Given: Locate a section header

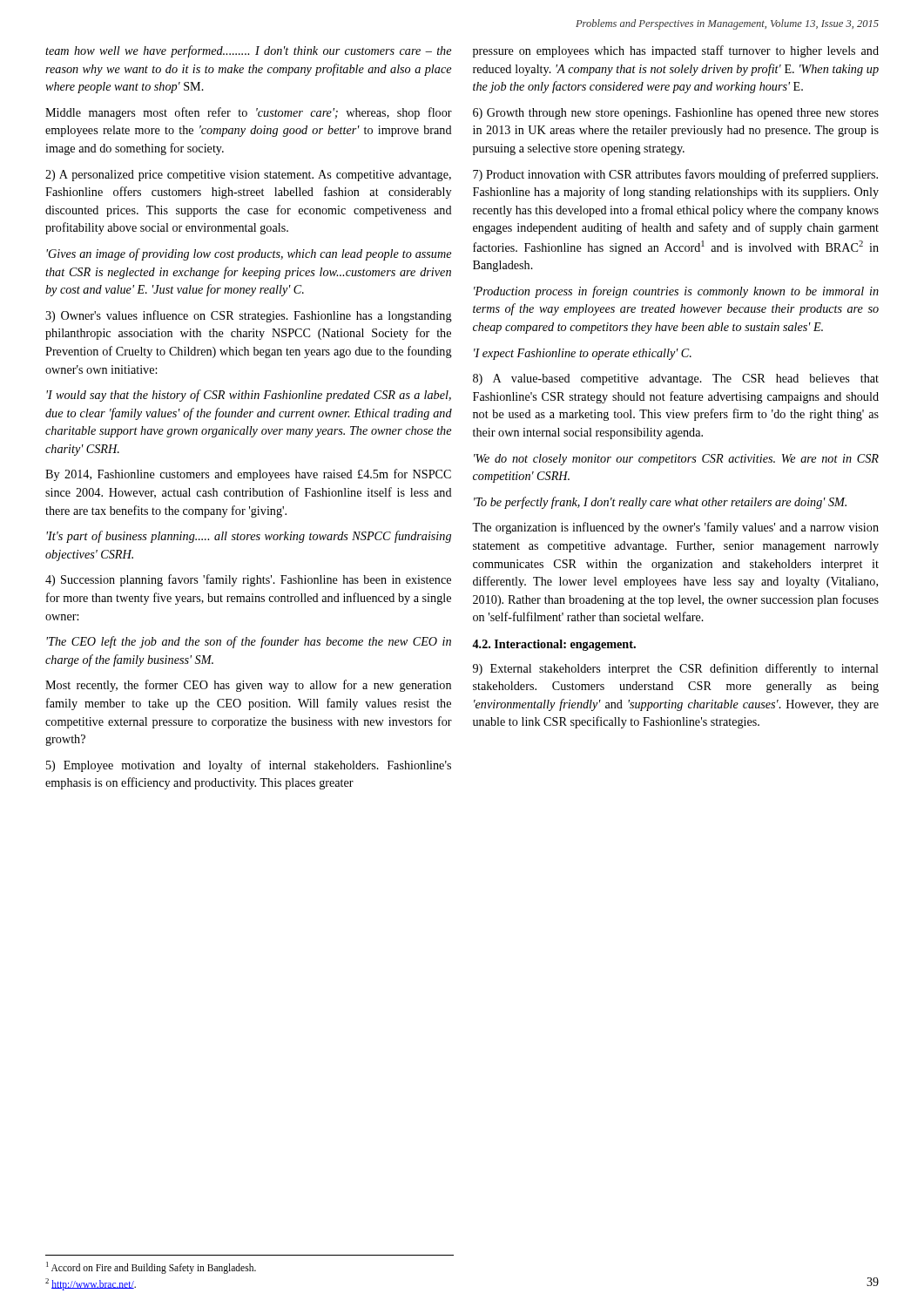Looking at the screenshot, I should point(676,644).
